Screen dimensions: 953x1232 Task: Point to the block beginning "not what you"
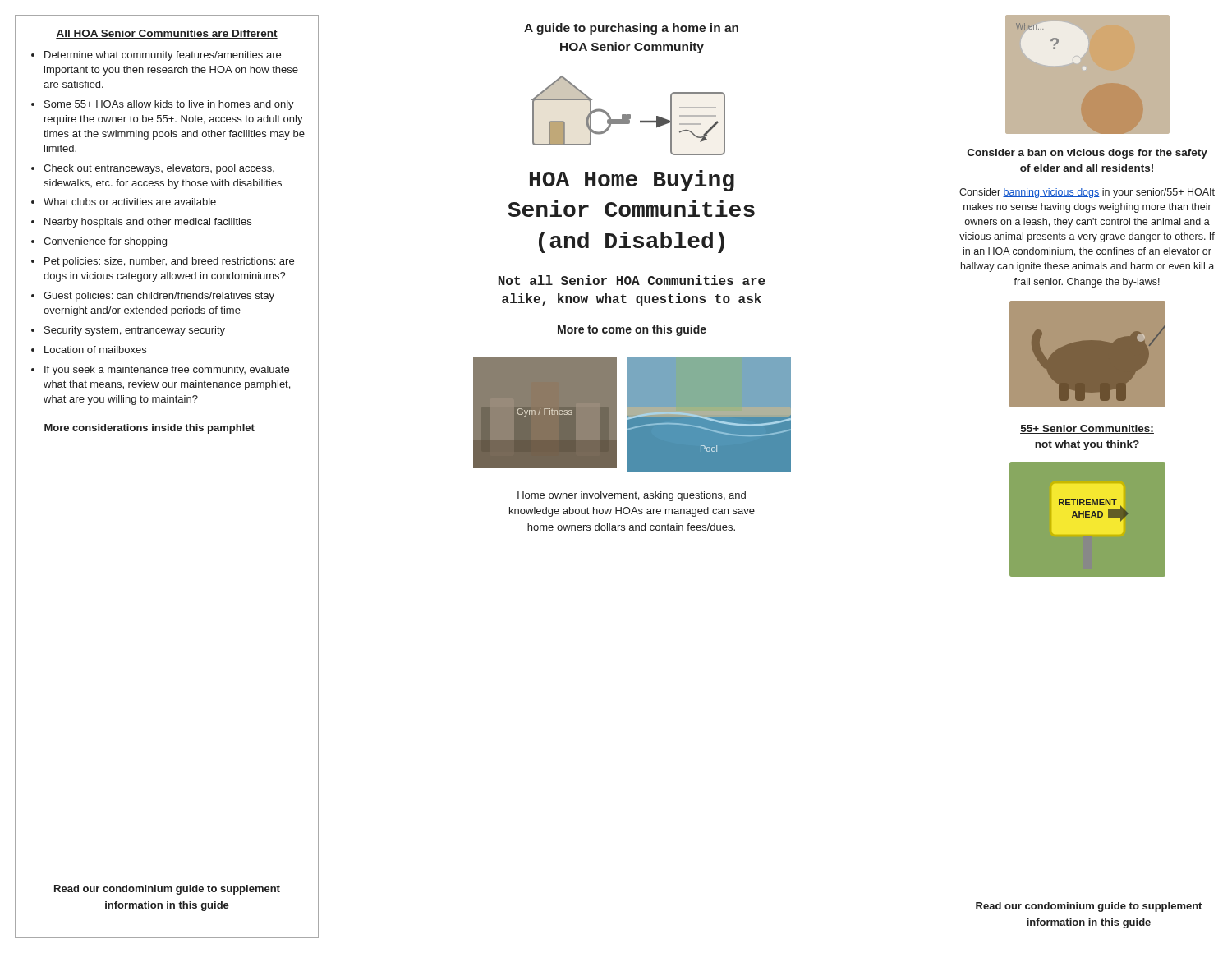click(x=1087, y=444)
